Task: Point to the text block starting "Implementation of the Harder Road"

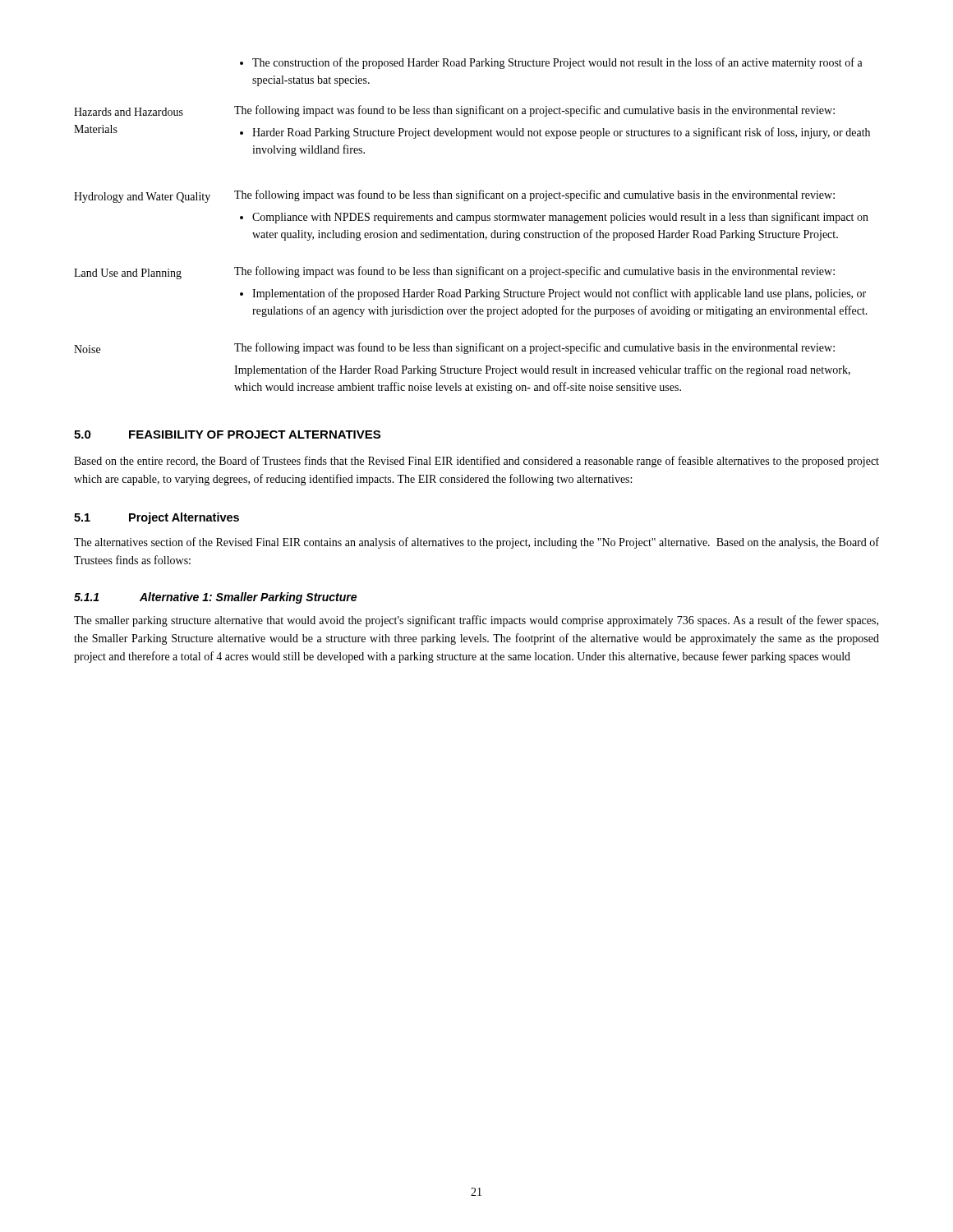Action: 542,379
